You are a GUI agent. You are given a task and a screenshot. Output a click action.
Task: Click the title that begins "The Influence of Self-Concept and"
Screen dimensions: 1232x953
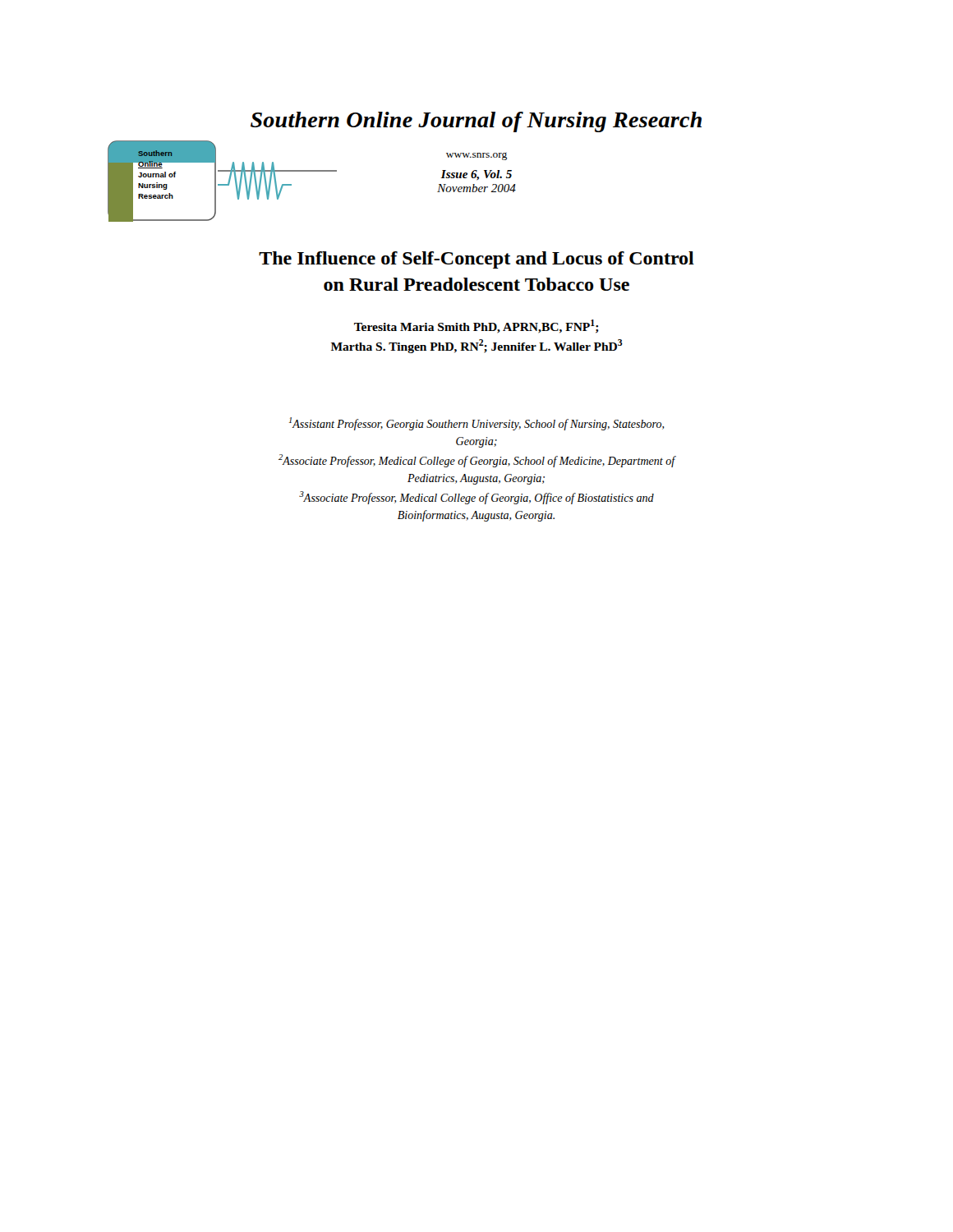[476, 271]
